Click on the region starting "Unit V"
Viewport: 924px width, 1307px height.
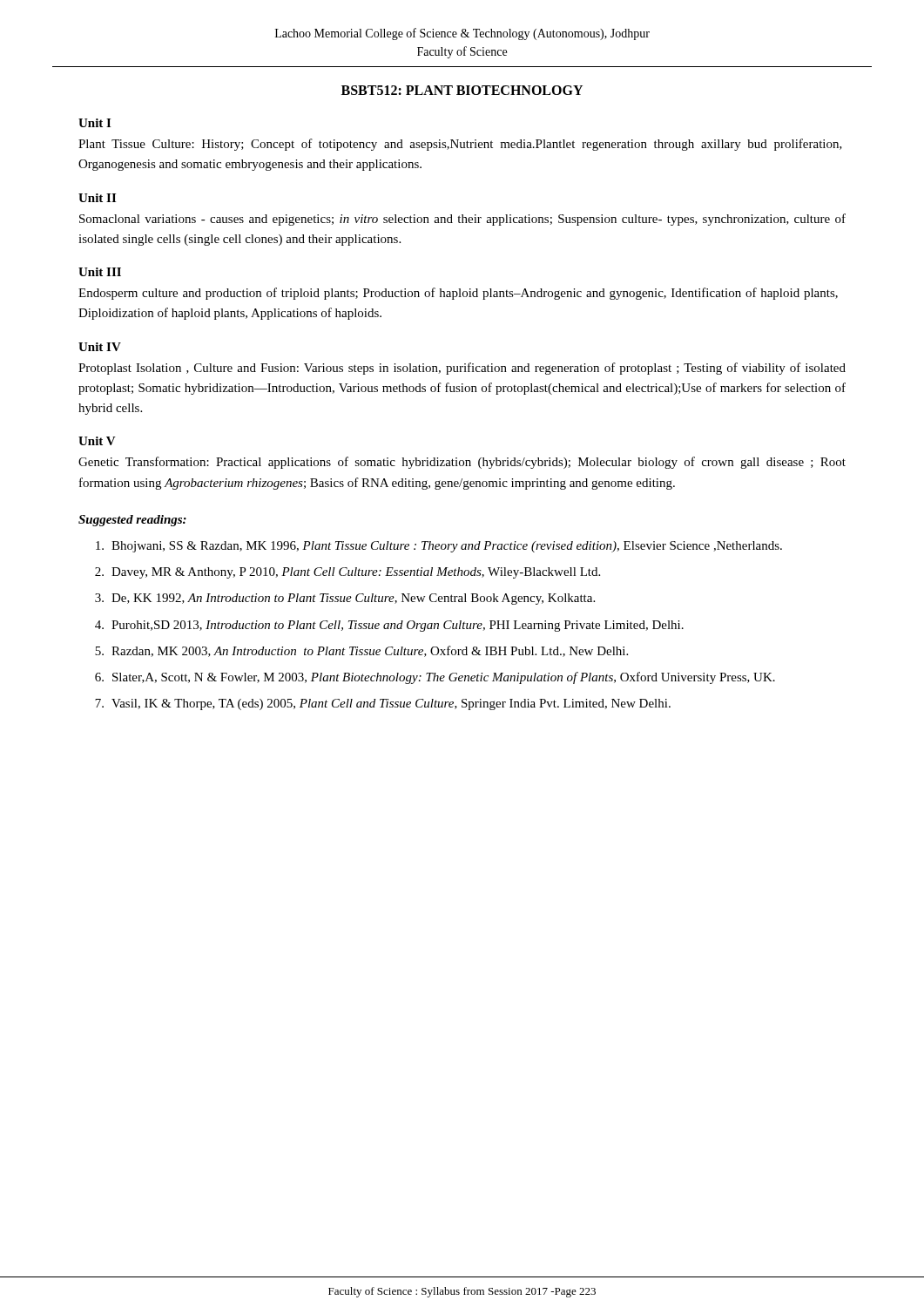[97, 441]
